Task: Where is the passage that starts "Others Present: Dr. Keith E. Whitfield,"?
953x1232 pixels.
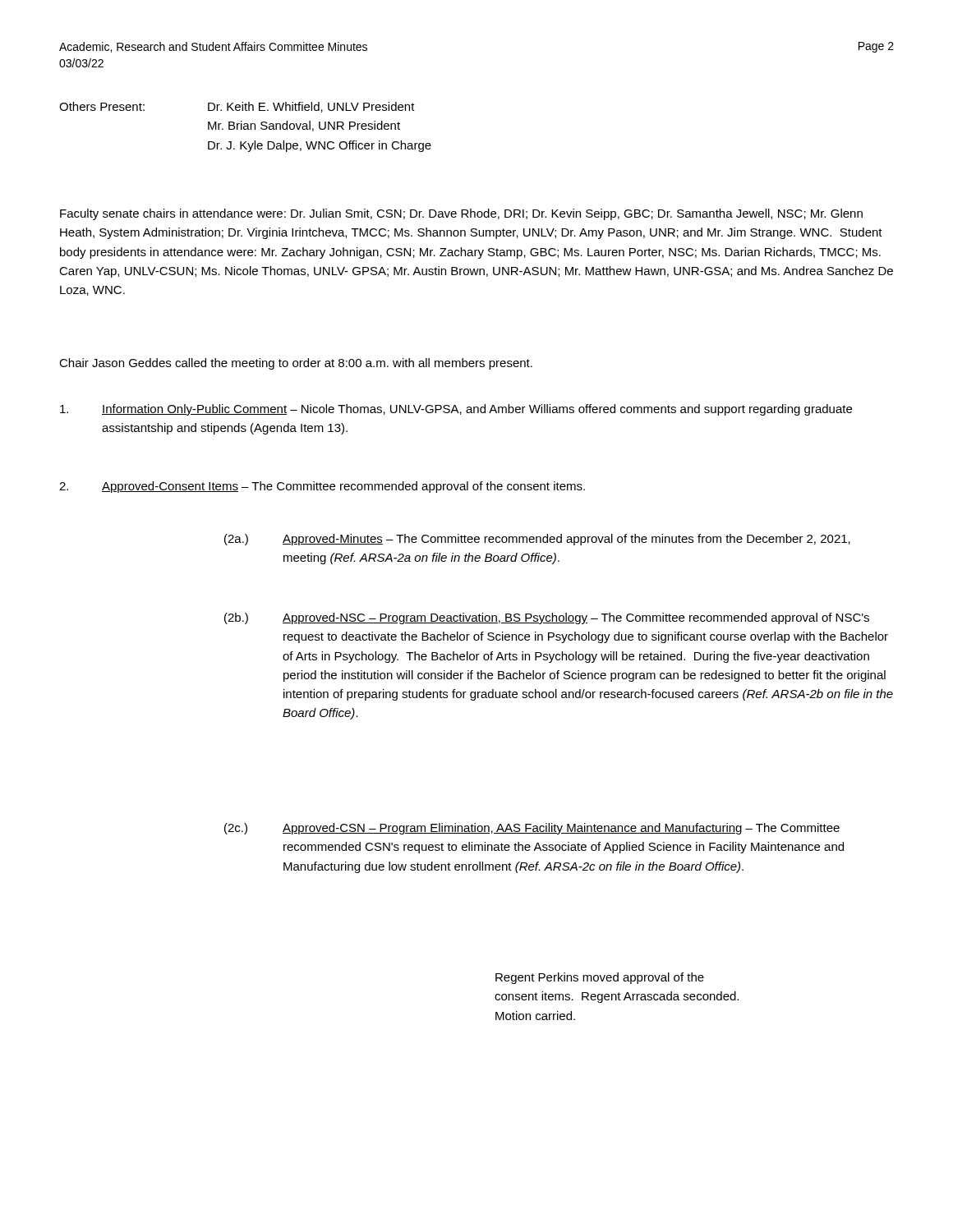Action: pos(245,126)
